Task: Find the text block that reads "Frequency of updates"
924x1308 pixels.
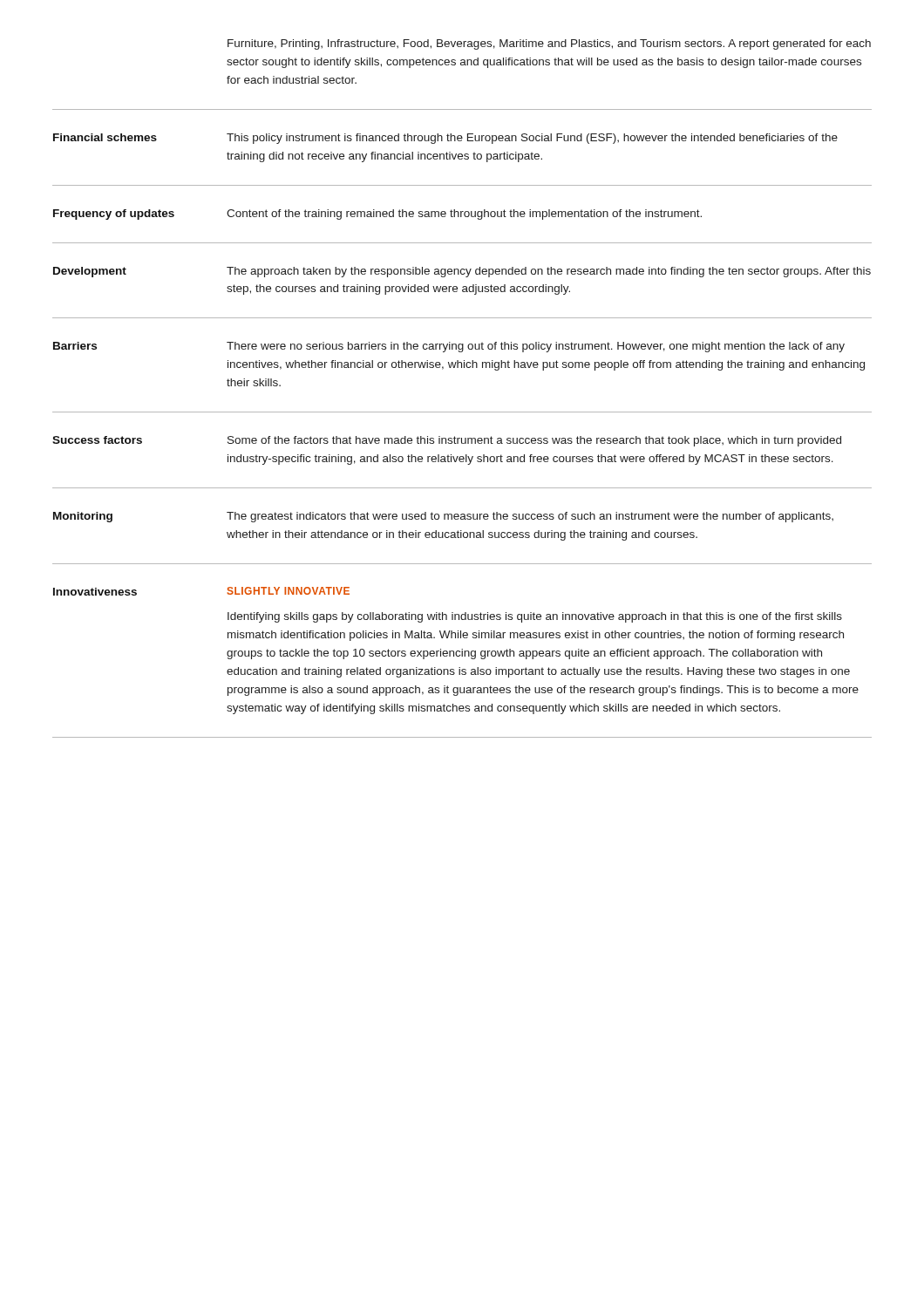Action: (x=462, y=214)
